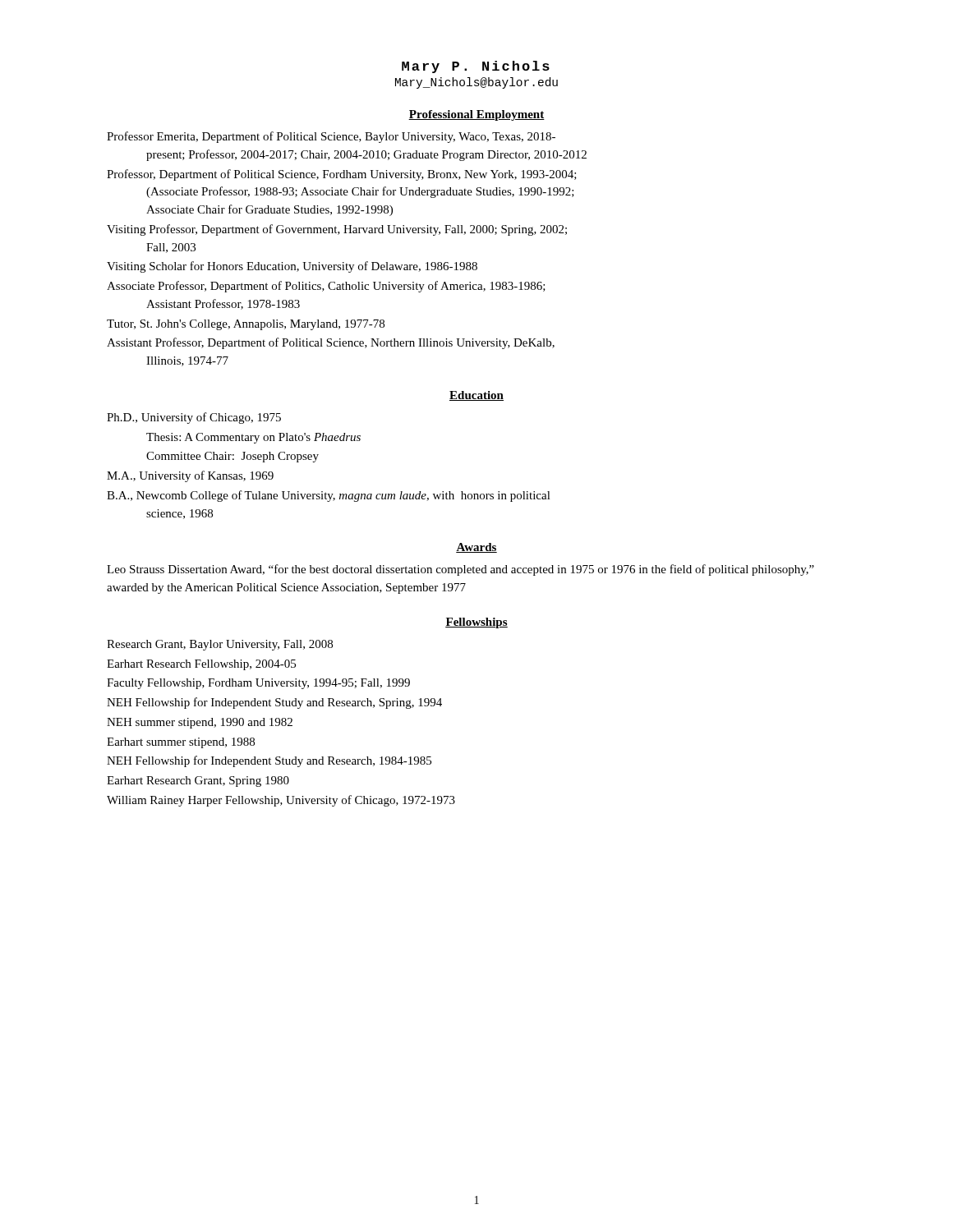
Task: Click on the text block with the text "Assistant Professor, Department of Political"
Action: pos(476,352)
